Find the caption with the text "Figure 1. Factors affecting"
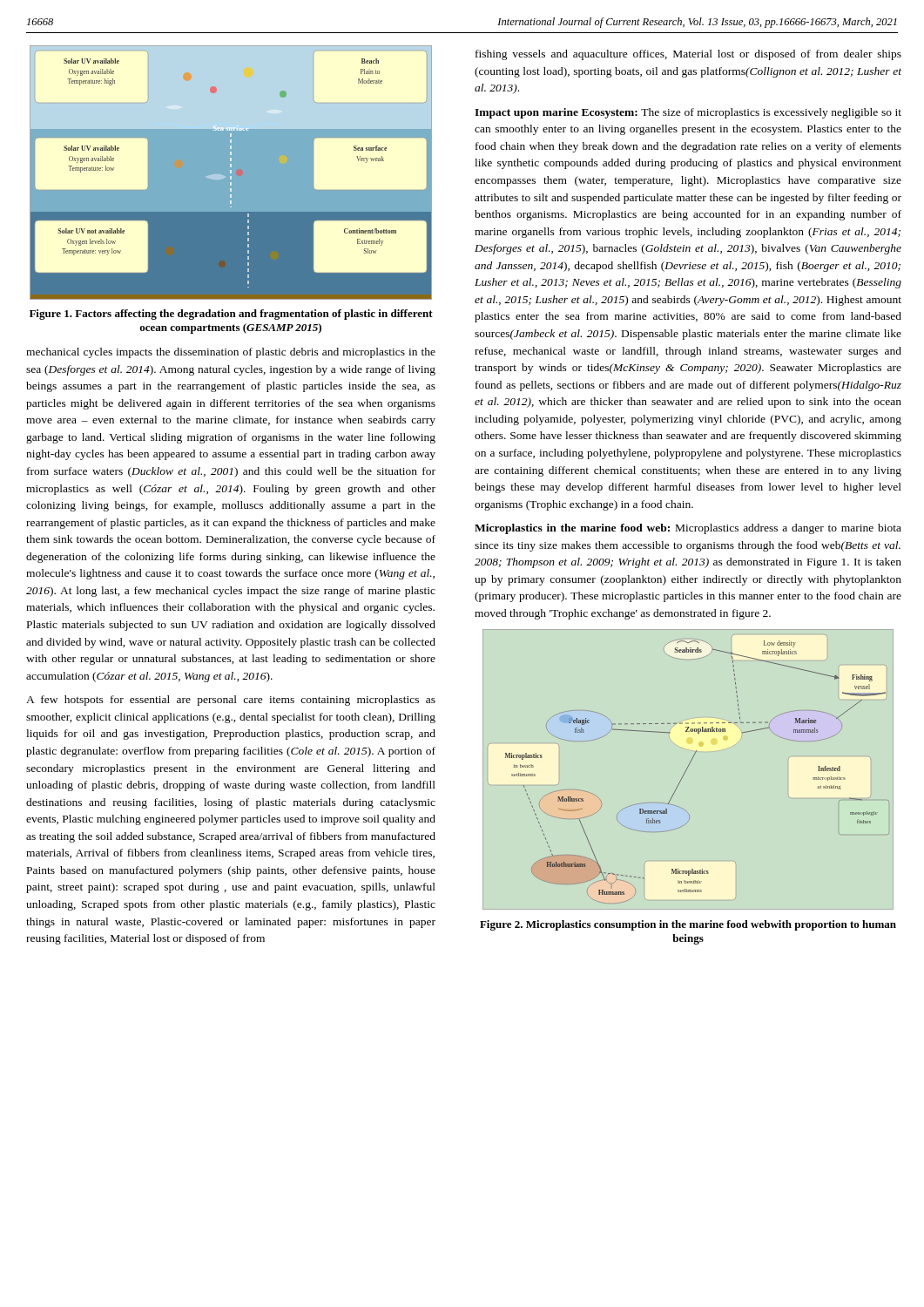This screenshot has width=924, height=1307. pos(231,320)
